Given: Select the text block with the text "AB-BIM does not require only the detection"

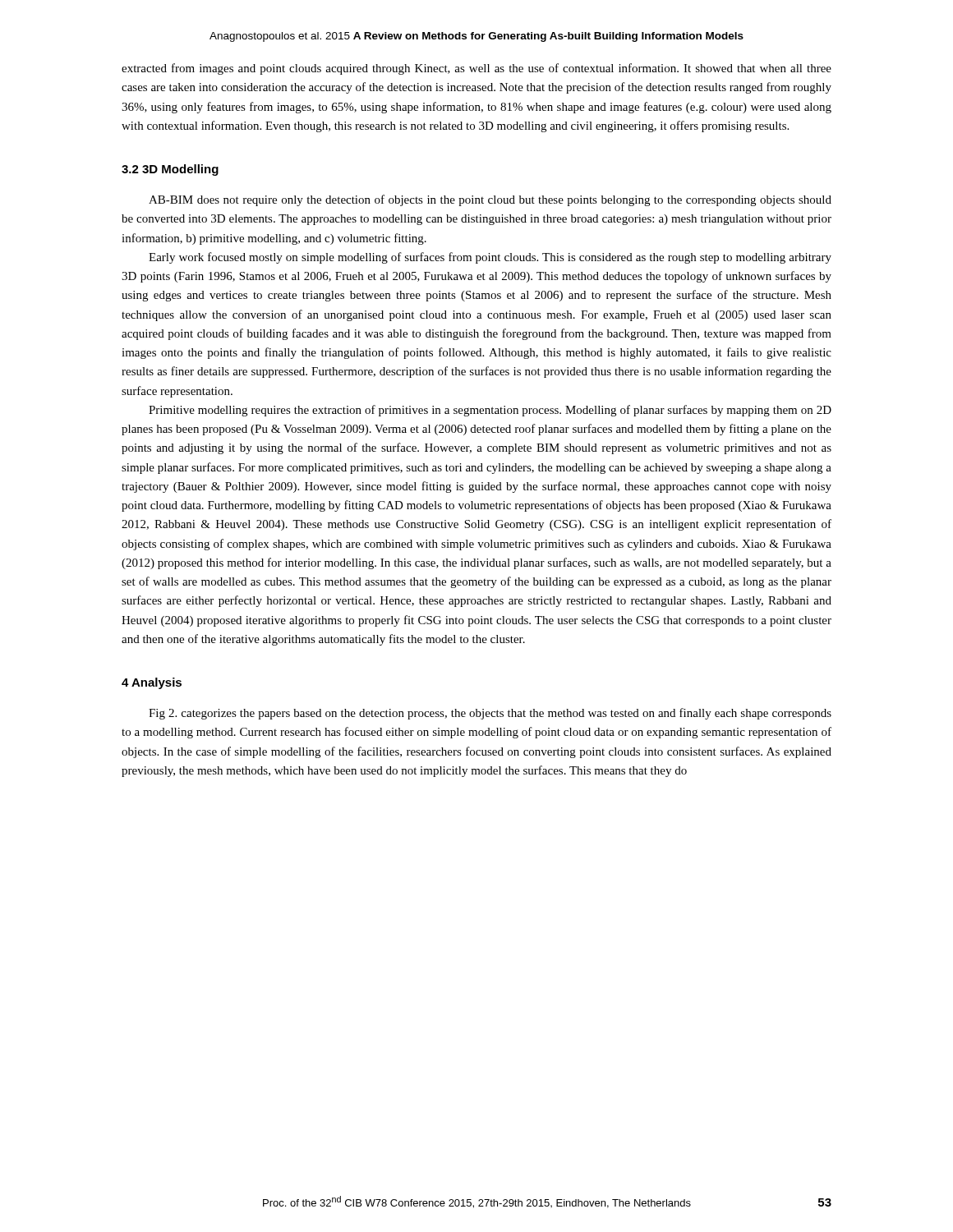Looking at the screenshot, I should (x=476, y=420).
